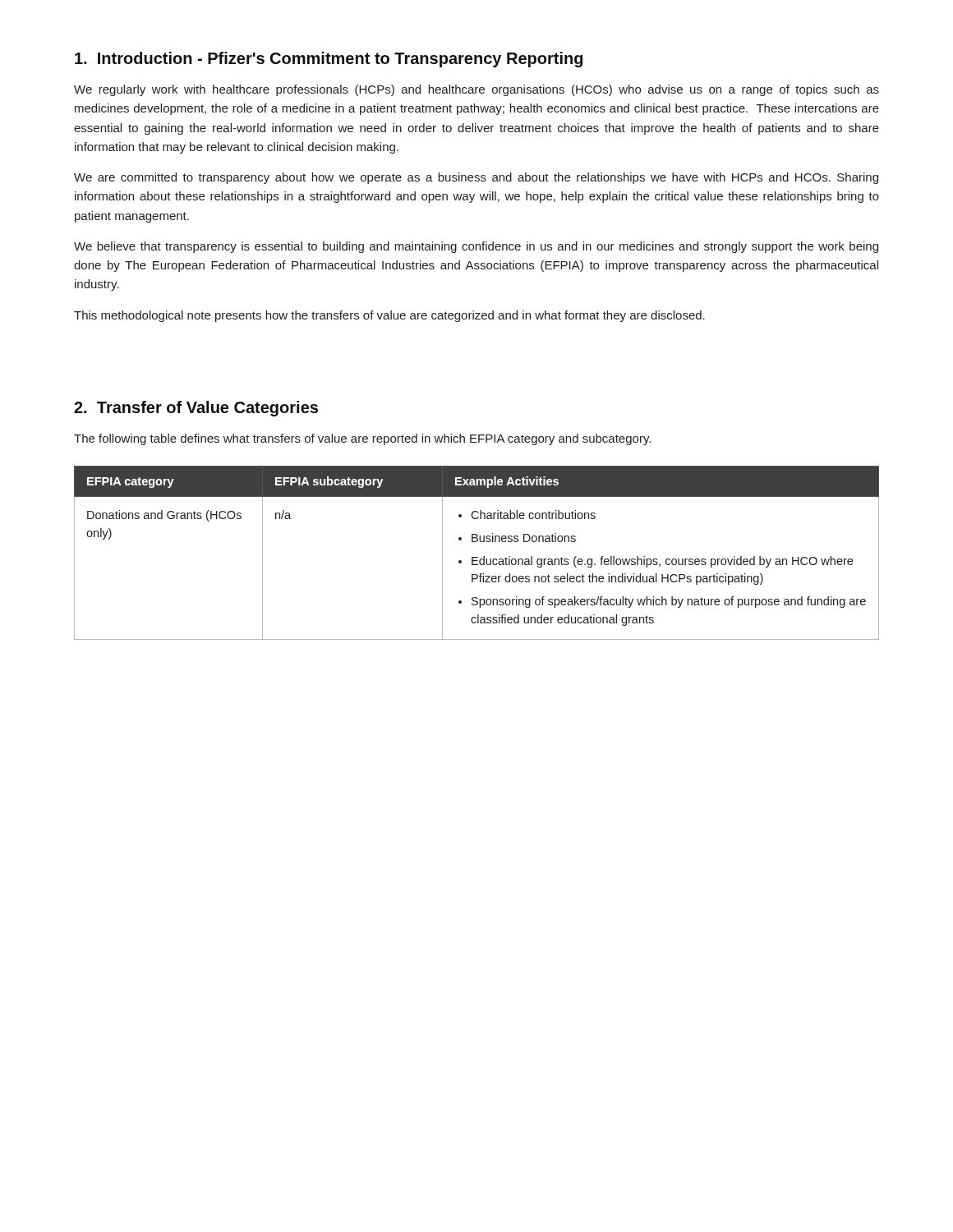Viewport: 953px width, 1232px height.
Task: Select the region starting "We regularly work"
Action: pos(476,118)
